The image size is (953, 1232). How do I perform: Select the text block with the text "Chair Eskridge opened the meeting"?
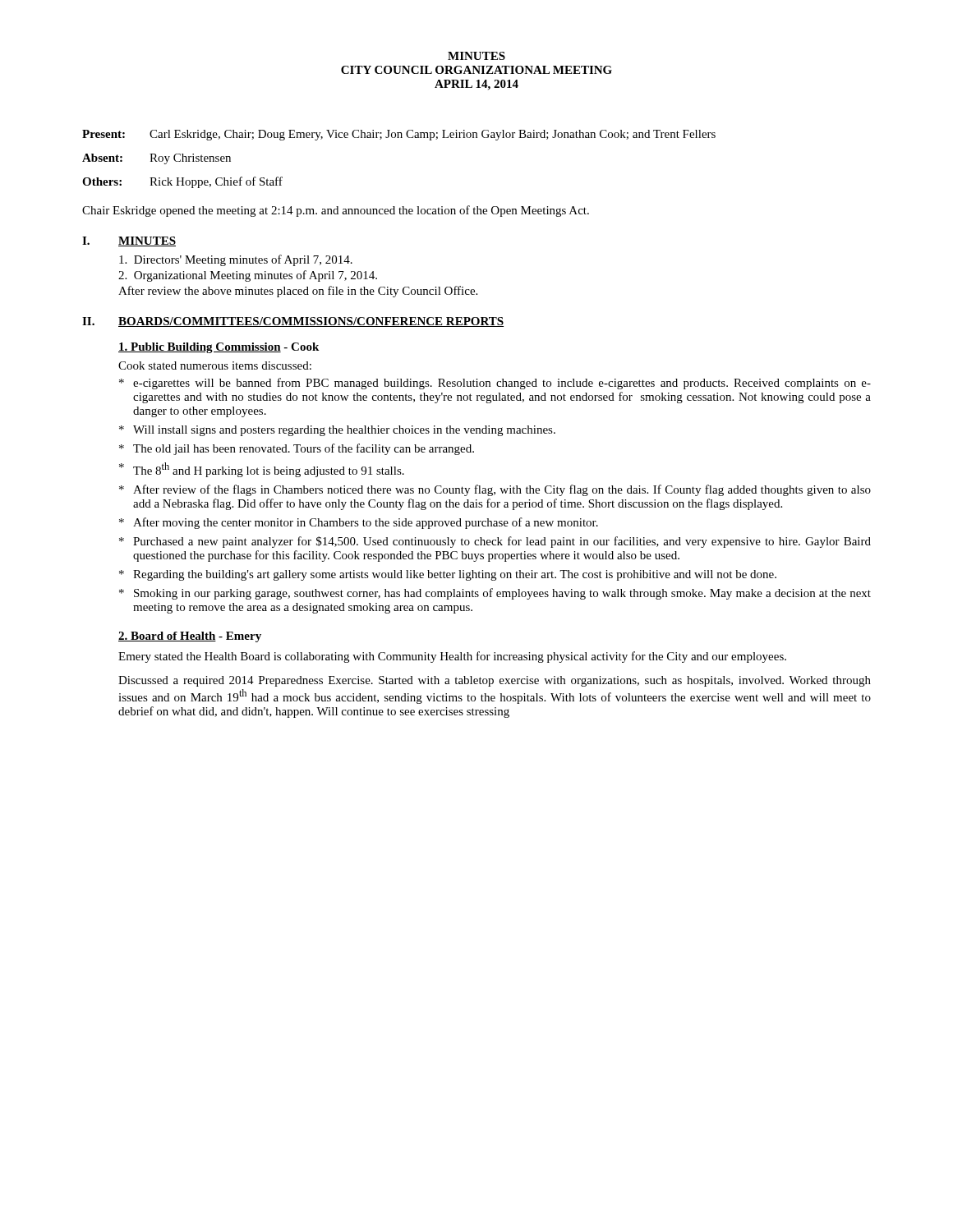(336, 210)
